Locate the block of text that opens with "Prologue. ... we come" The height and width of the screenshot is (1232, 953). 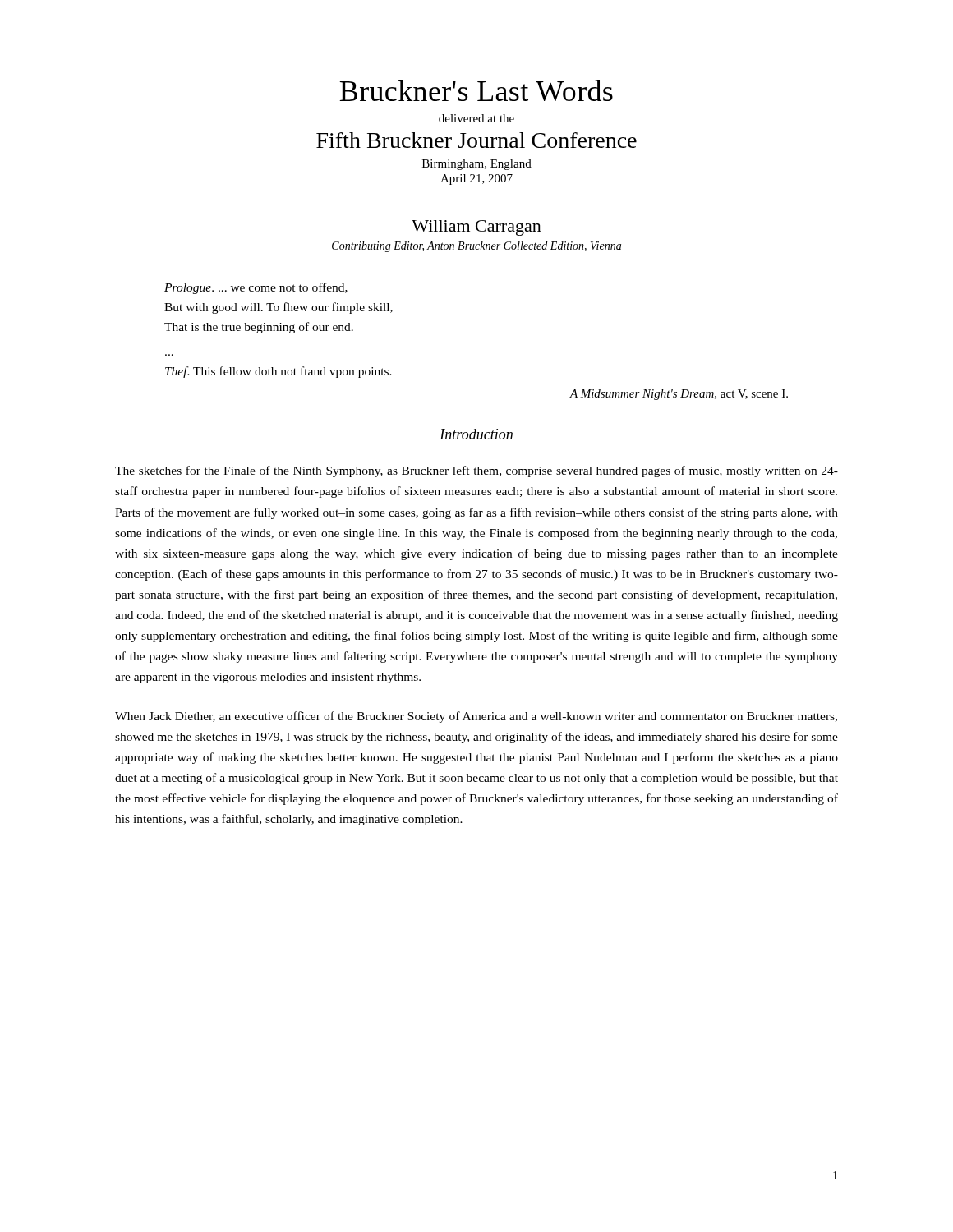[256, 288]
